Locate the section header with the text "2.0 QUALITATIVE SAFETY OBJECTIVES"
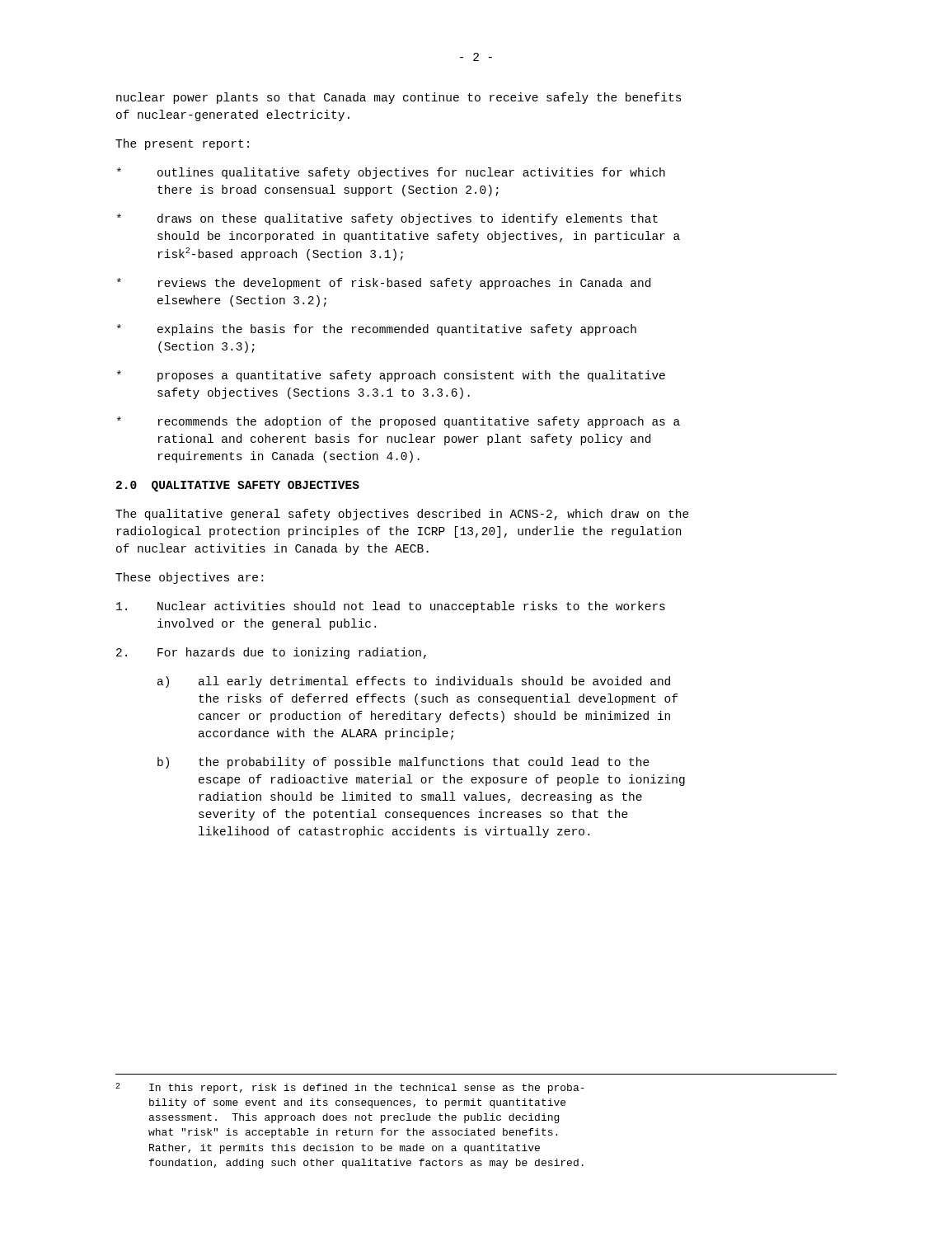This screenshot has height=1237, width=952. click(237, 486)
